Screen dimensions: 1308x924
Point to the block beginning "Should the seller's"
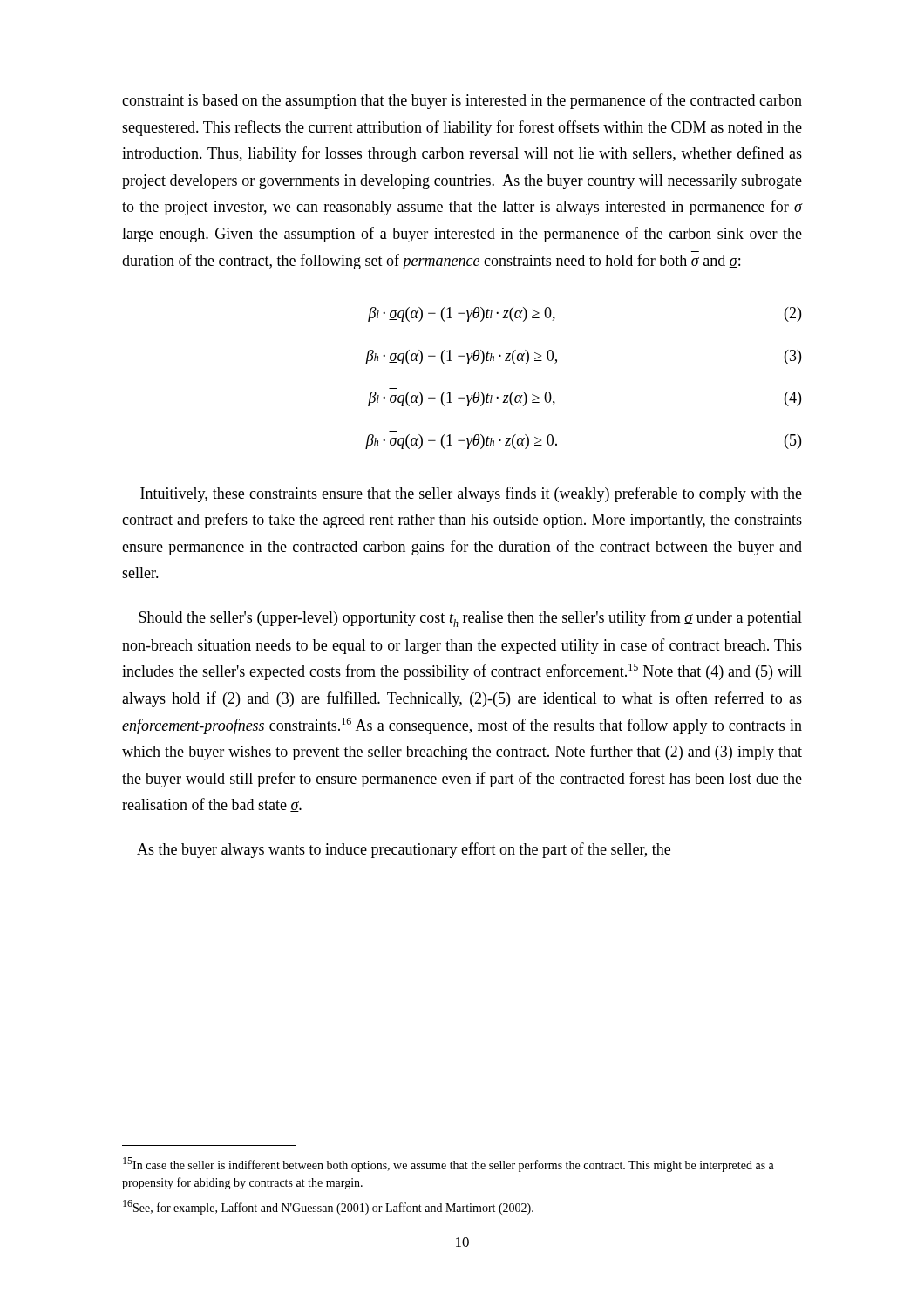[462, 711]
